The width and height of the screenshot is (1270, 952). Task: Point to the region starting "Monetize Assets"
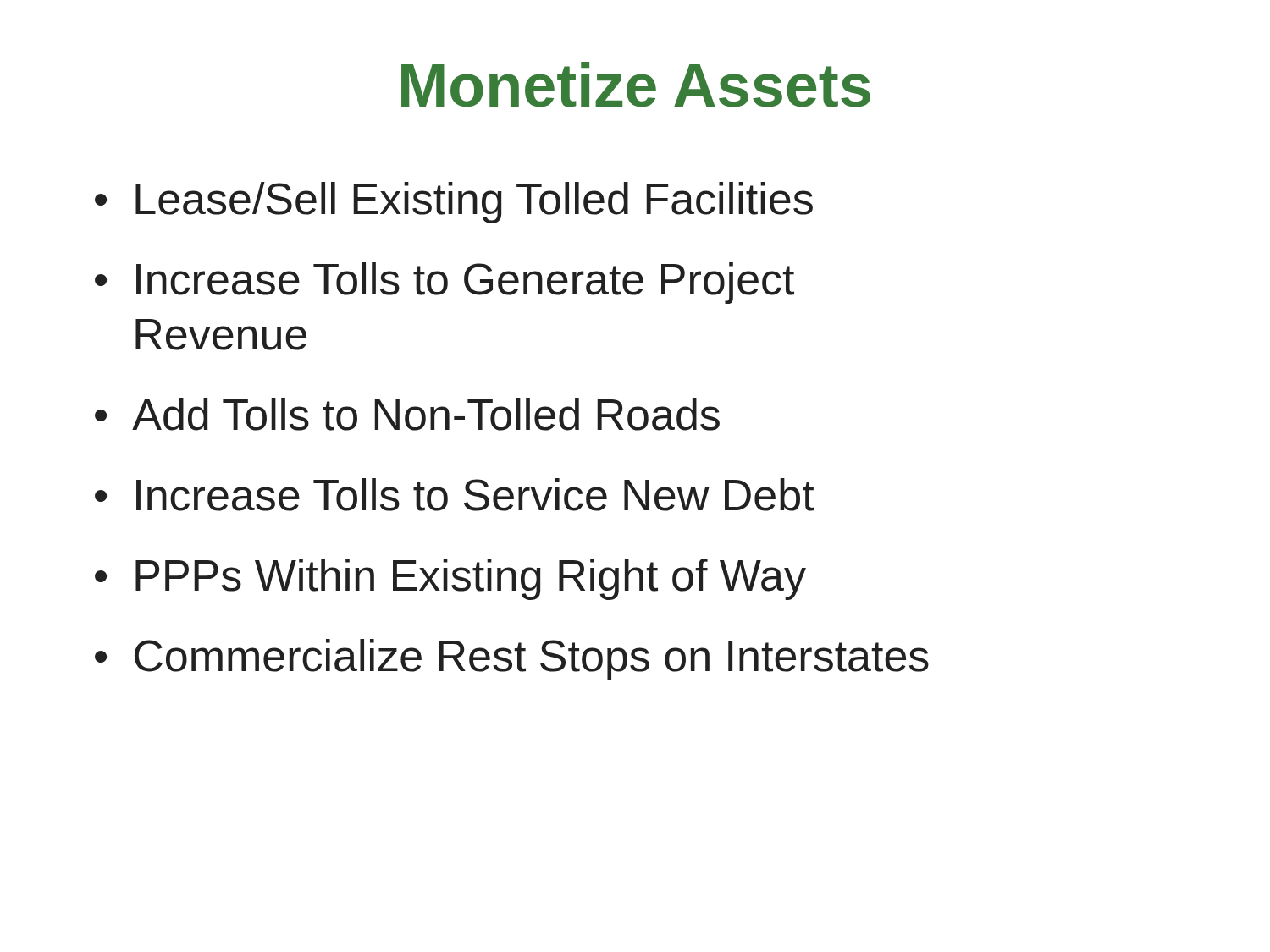click(x=635, y=85)
